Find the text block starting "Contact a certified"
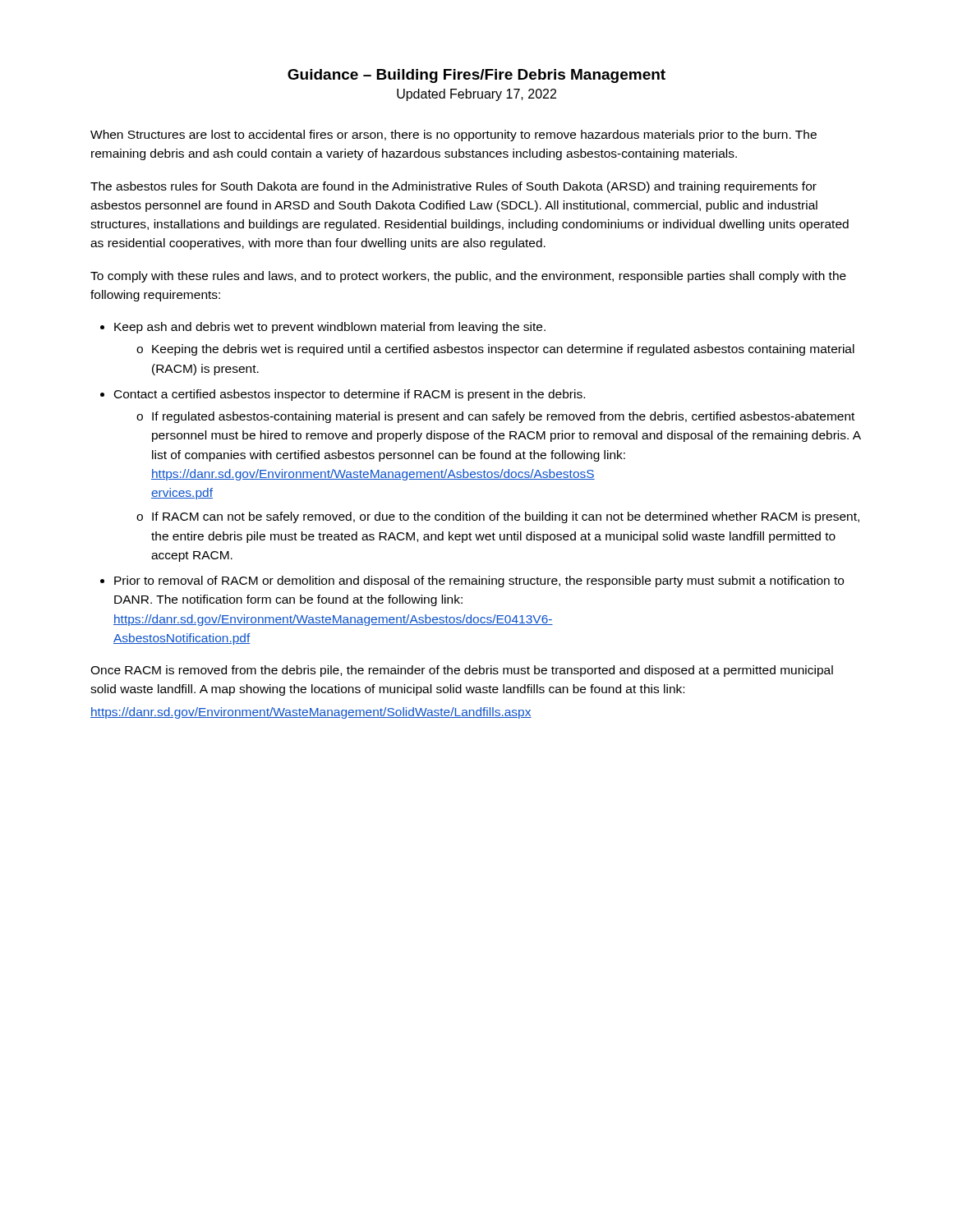This screenshot has width=953, height=1232. tap(488, 475)
